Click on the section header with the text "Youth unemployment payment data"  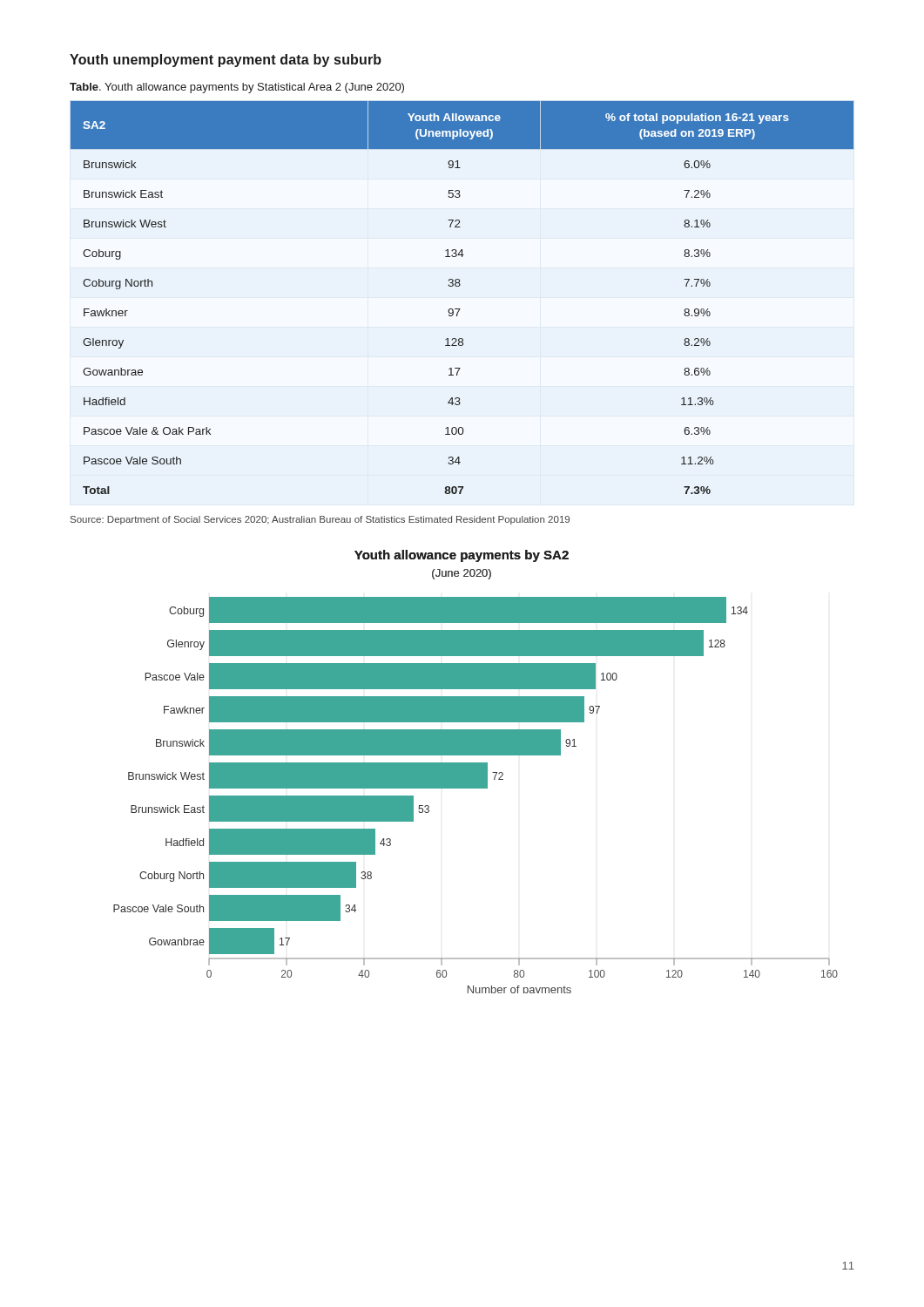click(x=226, y=60)
